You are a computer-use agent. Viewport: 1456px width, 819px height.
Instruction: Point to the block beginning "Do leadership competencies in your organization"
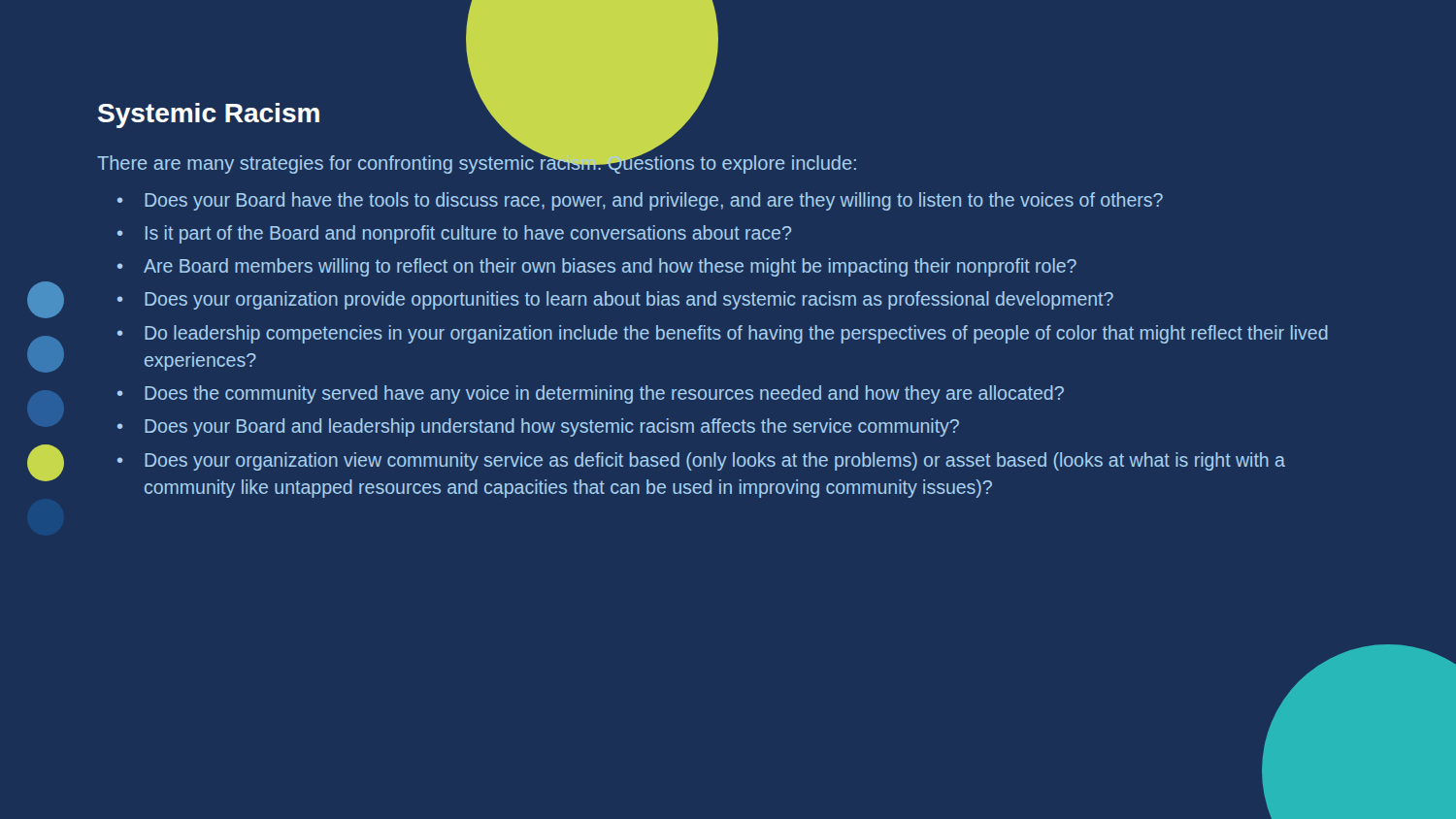(736, 346)
